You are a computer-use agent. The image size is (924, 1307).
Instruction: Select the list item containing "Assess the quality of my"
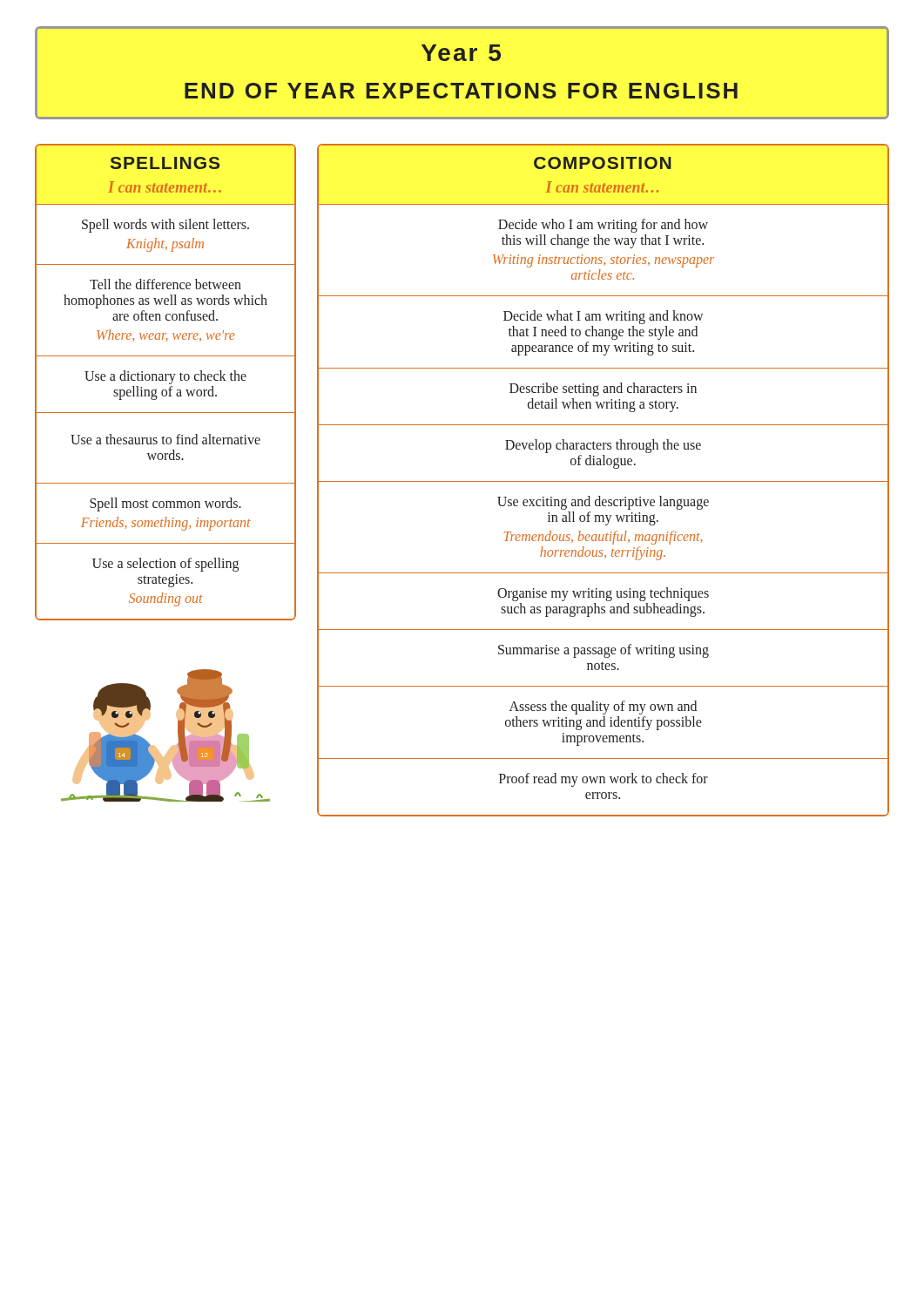click(x=603, y=722)
